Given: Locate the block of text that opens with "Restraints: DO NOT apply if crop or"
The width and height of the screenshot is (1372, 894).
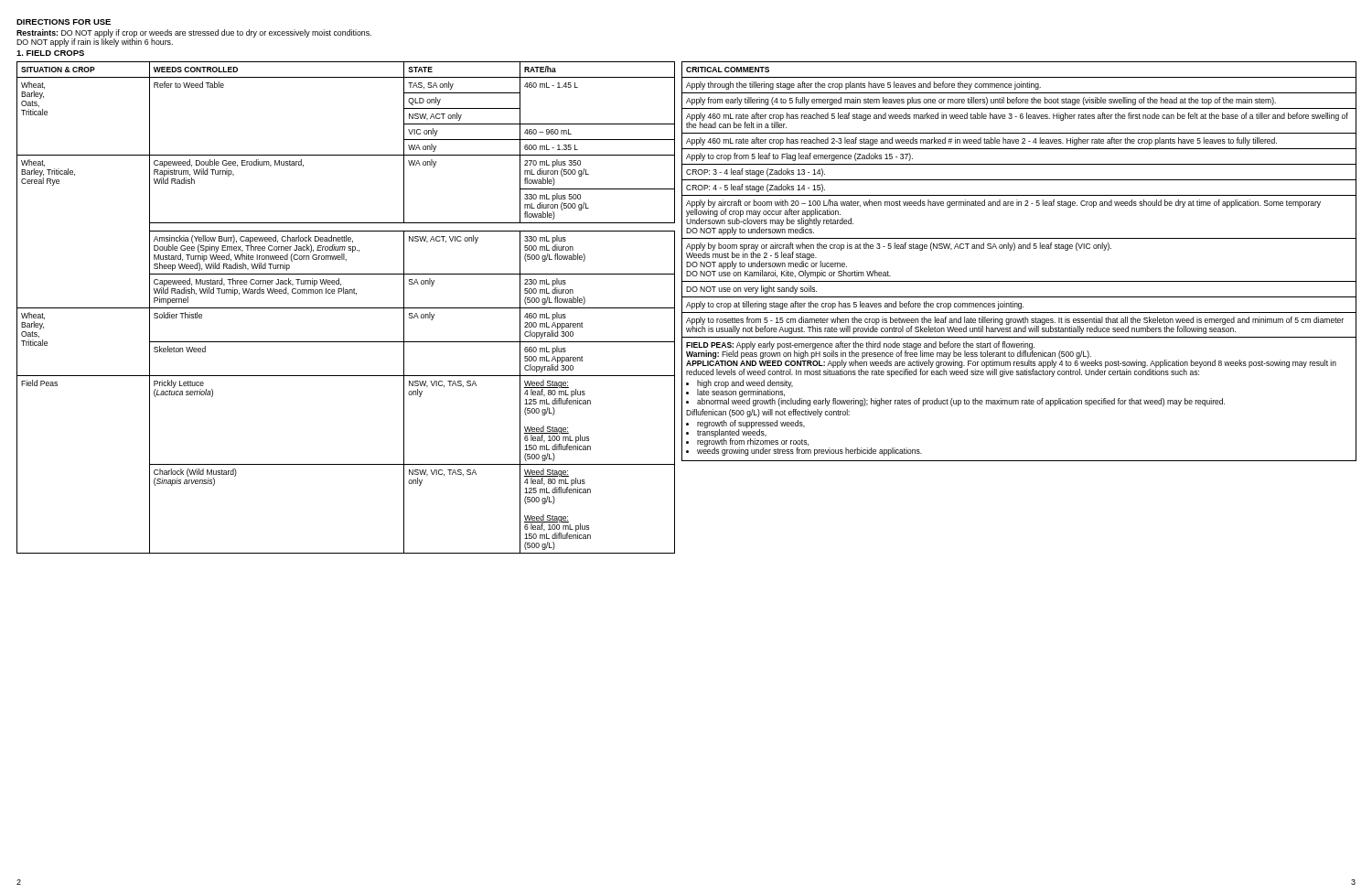Looking at the screenshot, I should [x=194, y=38].
